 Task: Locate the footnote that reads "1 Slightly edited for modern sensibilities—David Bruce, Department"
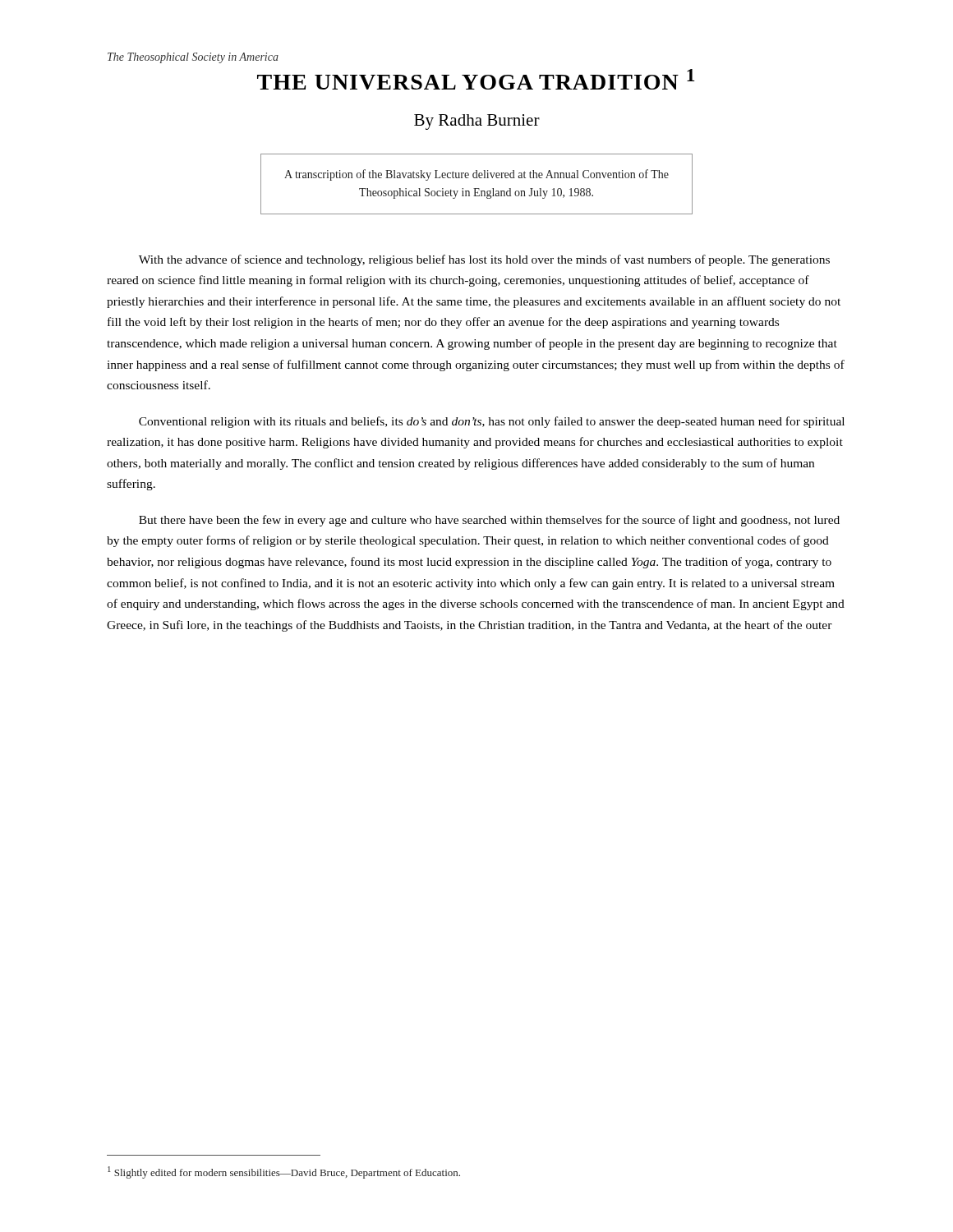coord(284,1172)
